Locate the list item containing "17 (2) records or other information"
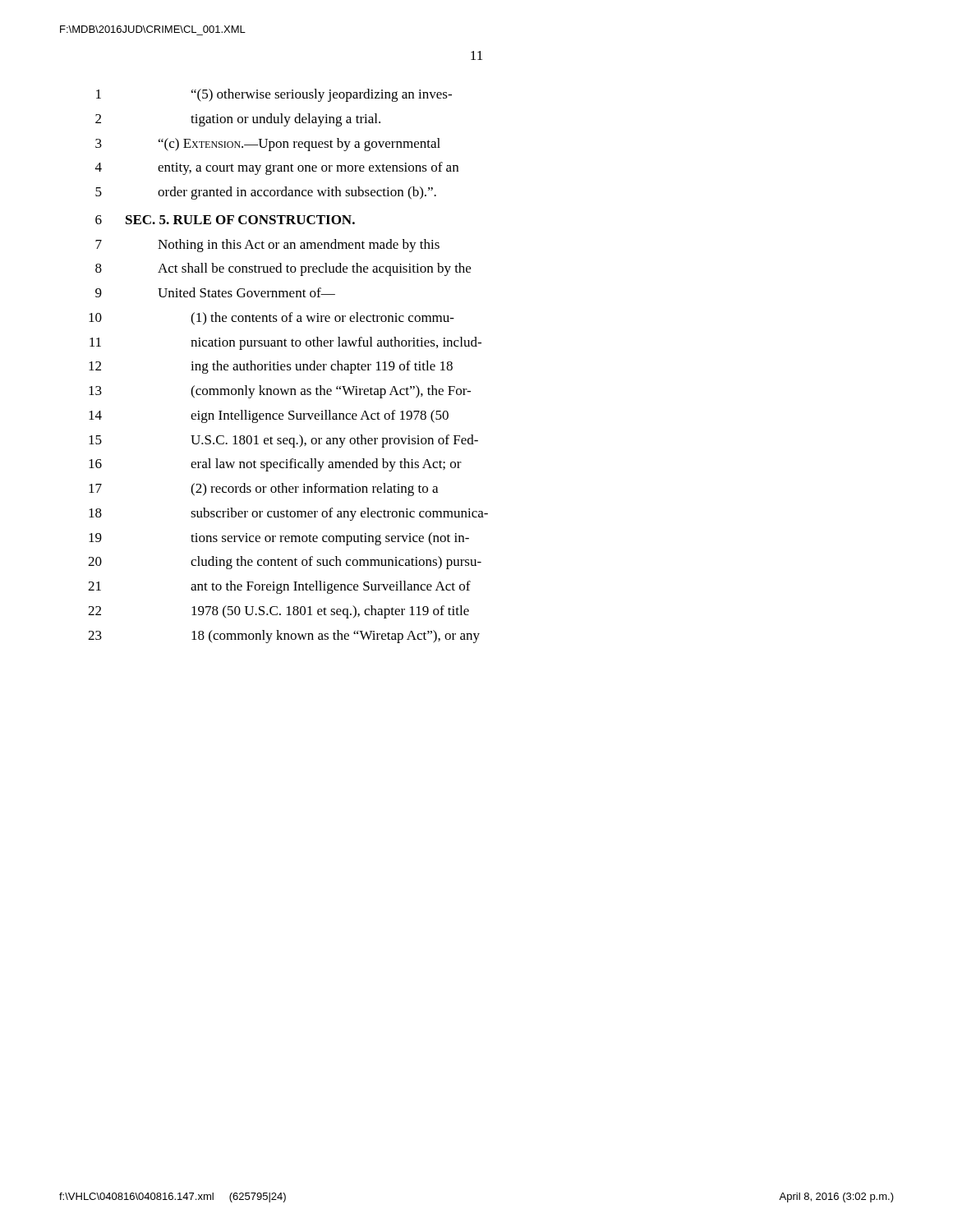Image resolution: width=953 pixels, height=1232 pixels. [x=263, y=490]
